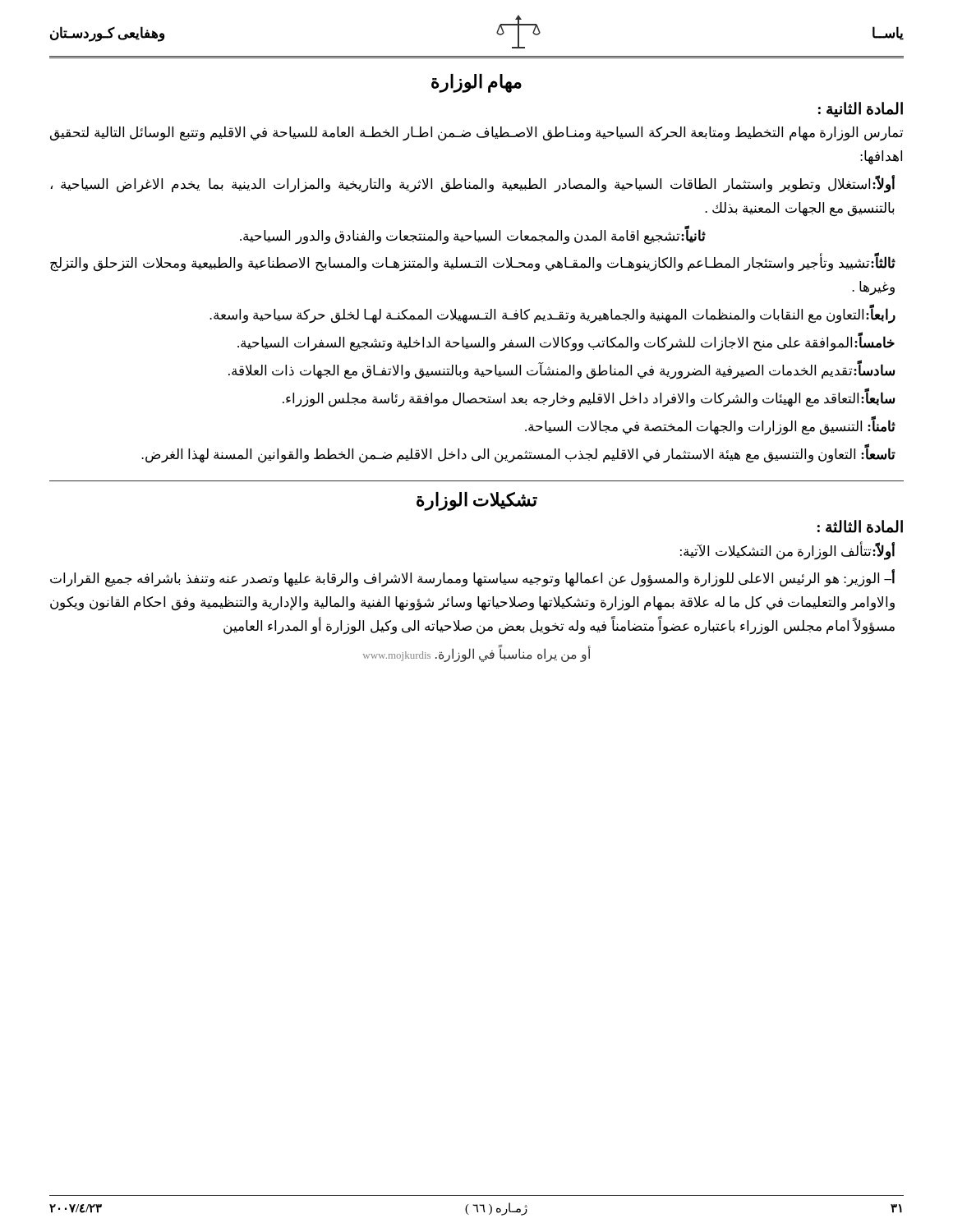This screenshot has height=1232, width=953.
Task: Click on the list item containing "أولاً:استغلال وتطوير واستثمار الطاقات"
Action: [x=472, y=196]
